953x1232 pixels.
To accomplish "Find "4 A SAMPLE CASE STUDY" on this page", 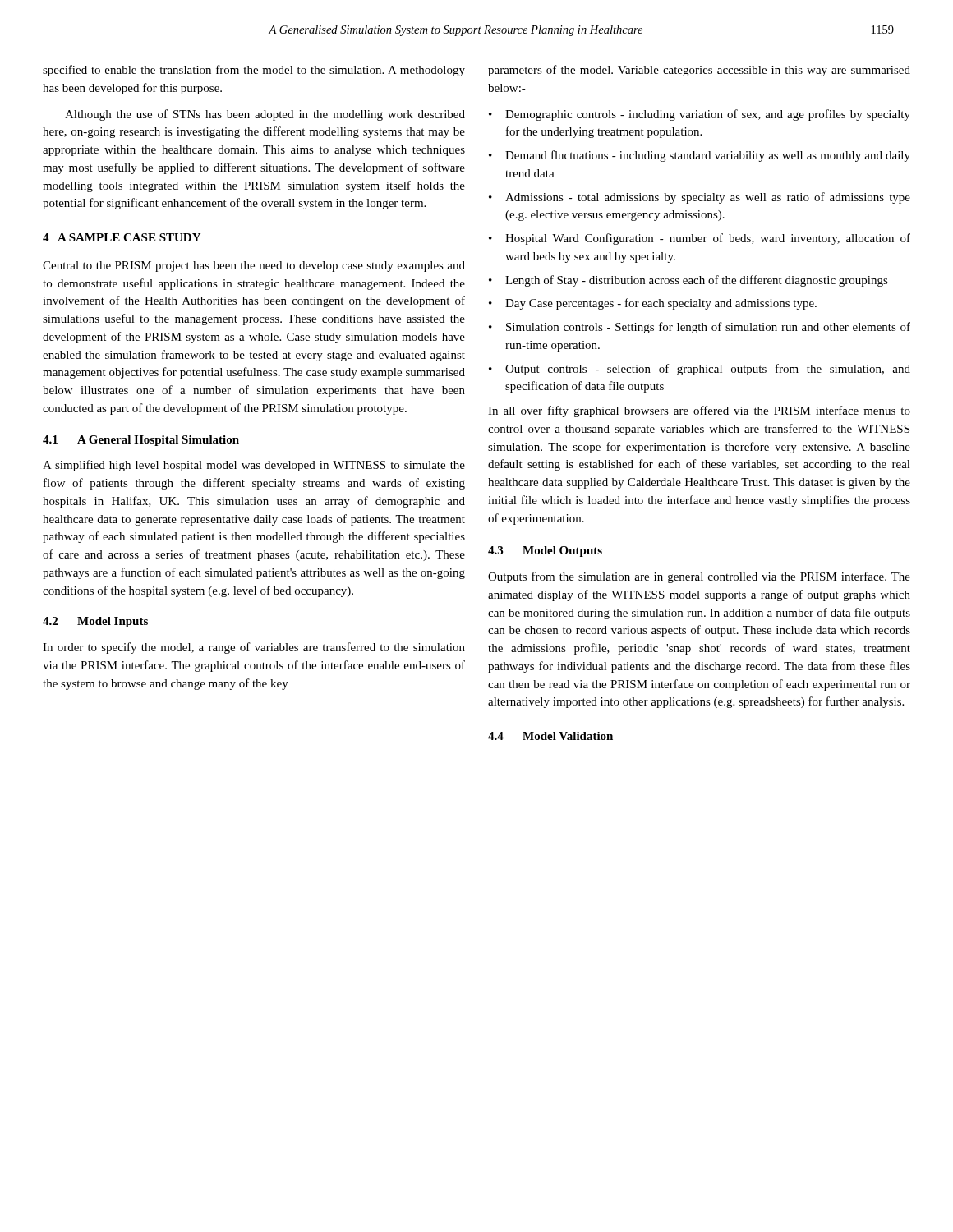I will tap(122, 237).
